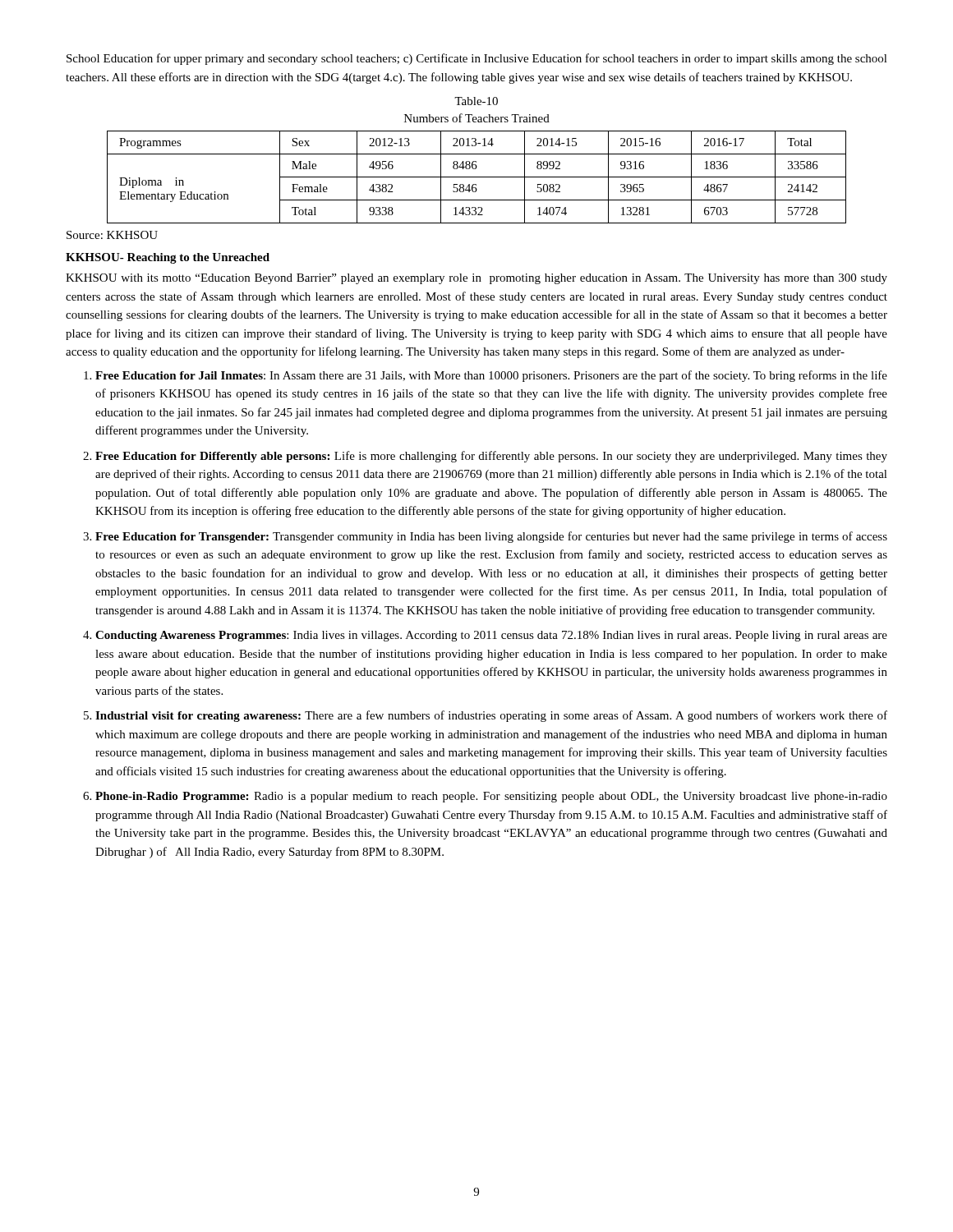
Task: Find the passage starting "Table-10 Numbers of Teachers Trained"
Action: (x=476, y=110)
